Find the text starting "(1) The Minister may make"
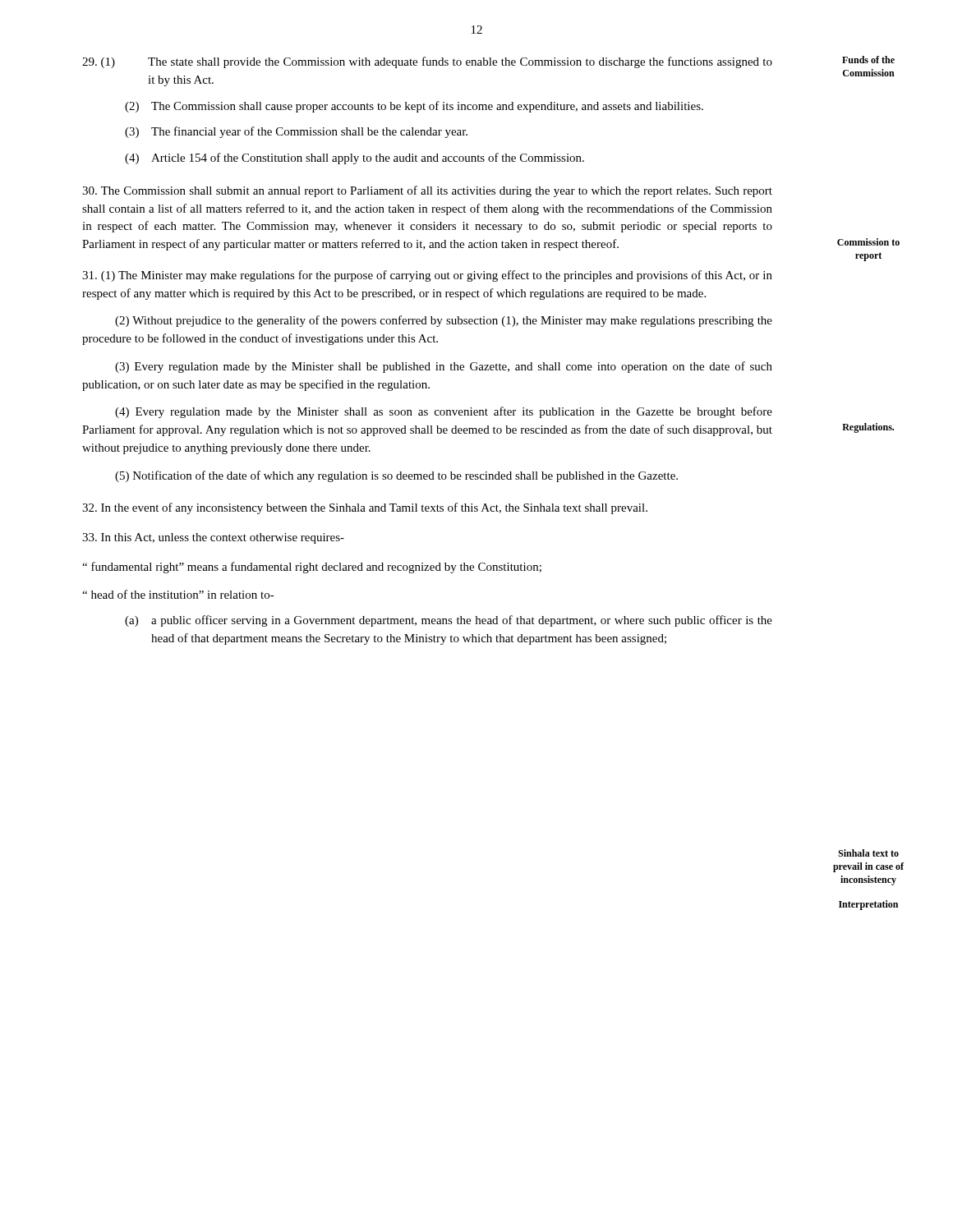953x1232 pixels. 427,284
